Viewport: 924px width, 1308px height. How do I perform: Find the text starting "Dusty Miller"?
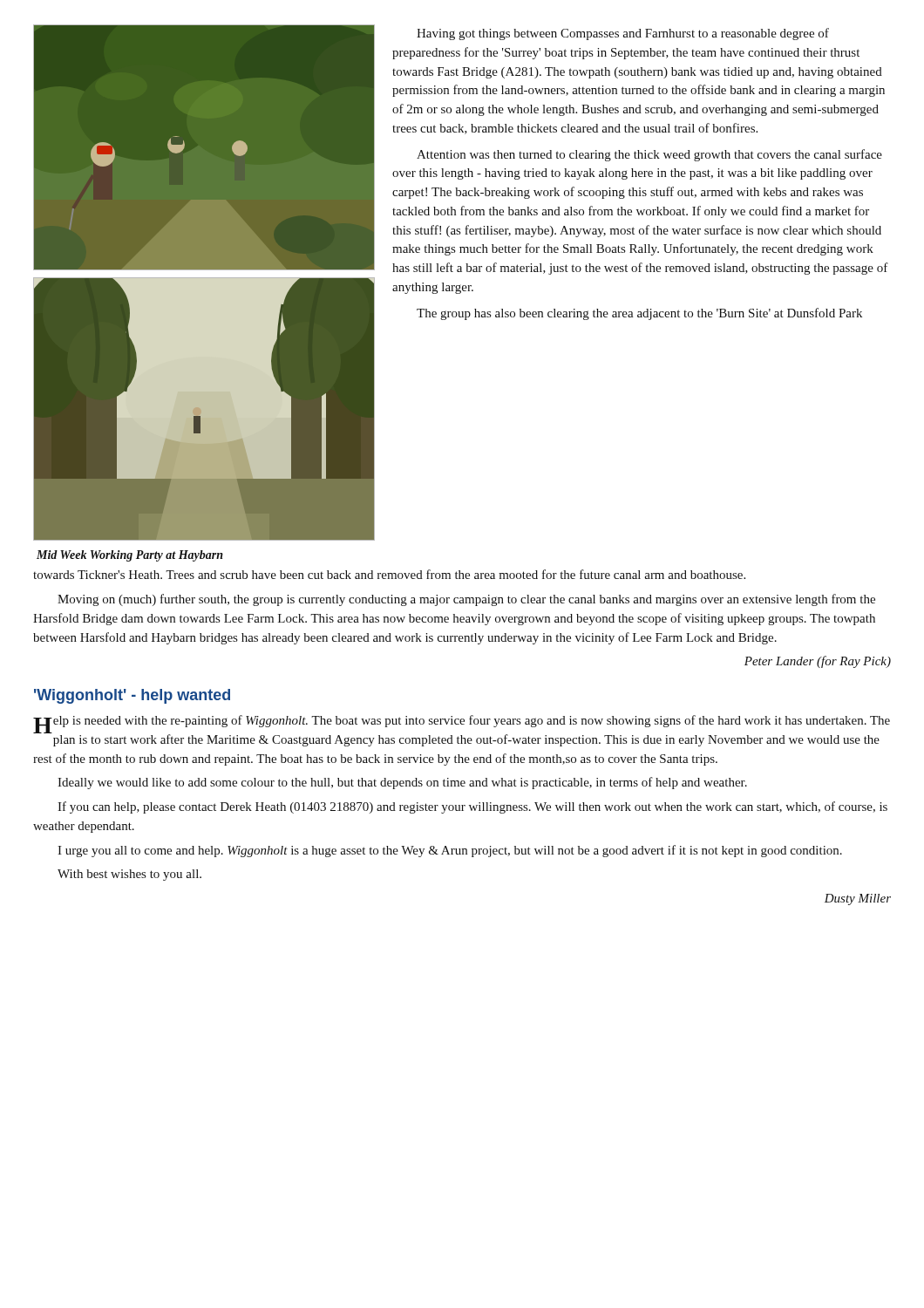click(x=858, y=898)
